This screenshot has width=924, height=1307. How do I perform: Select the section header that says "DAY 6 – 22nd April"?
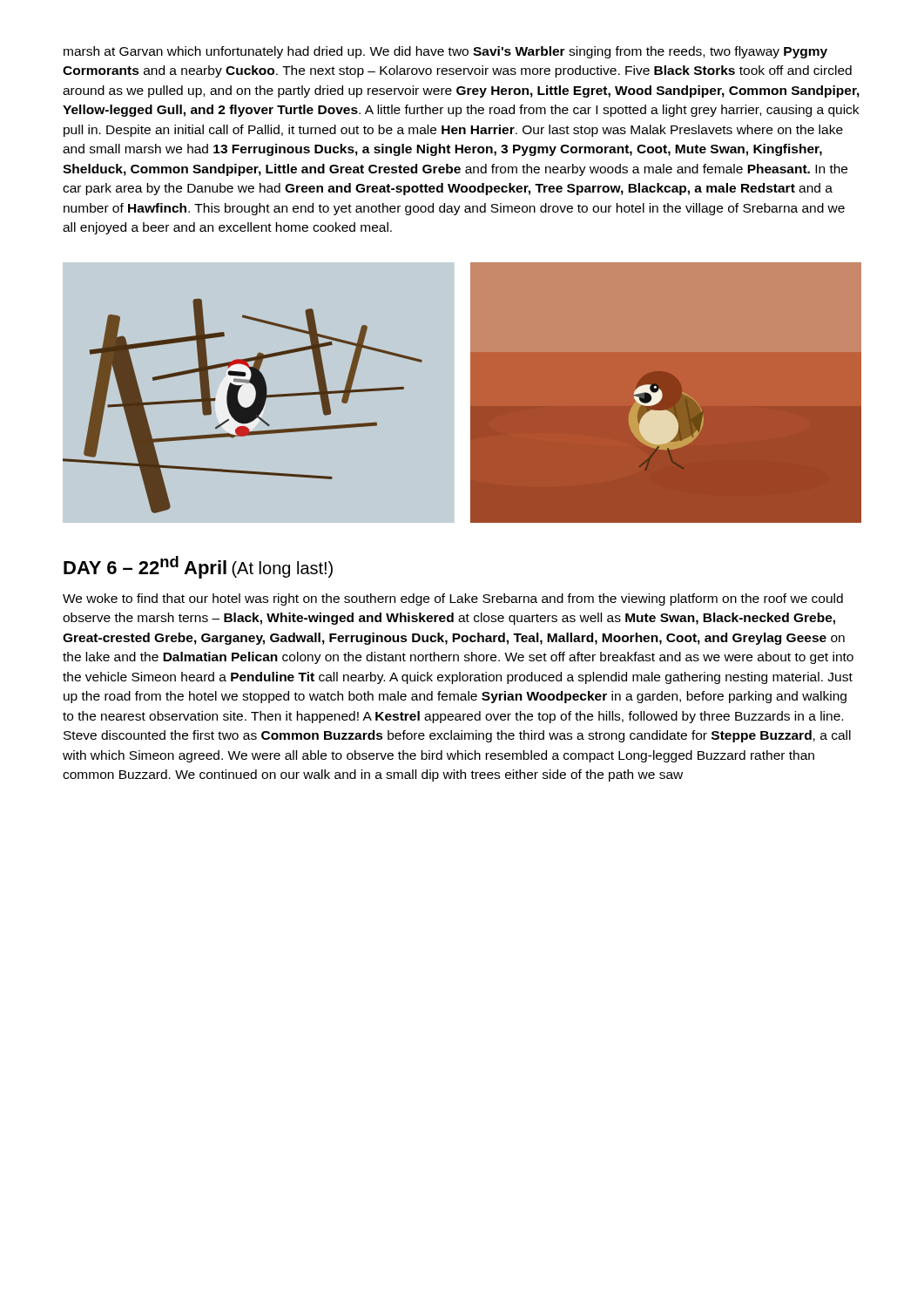tap(198, 565)
